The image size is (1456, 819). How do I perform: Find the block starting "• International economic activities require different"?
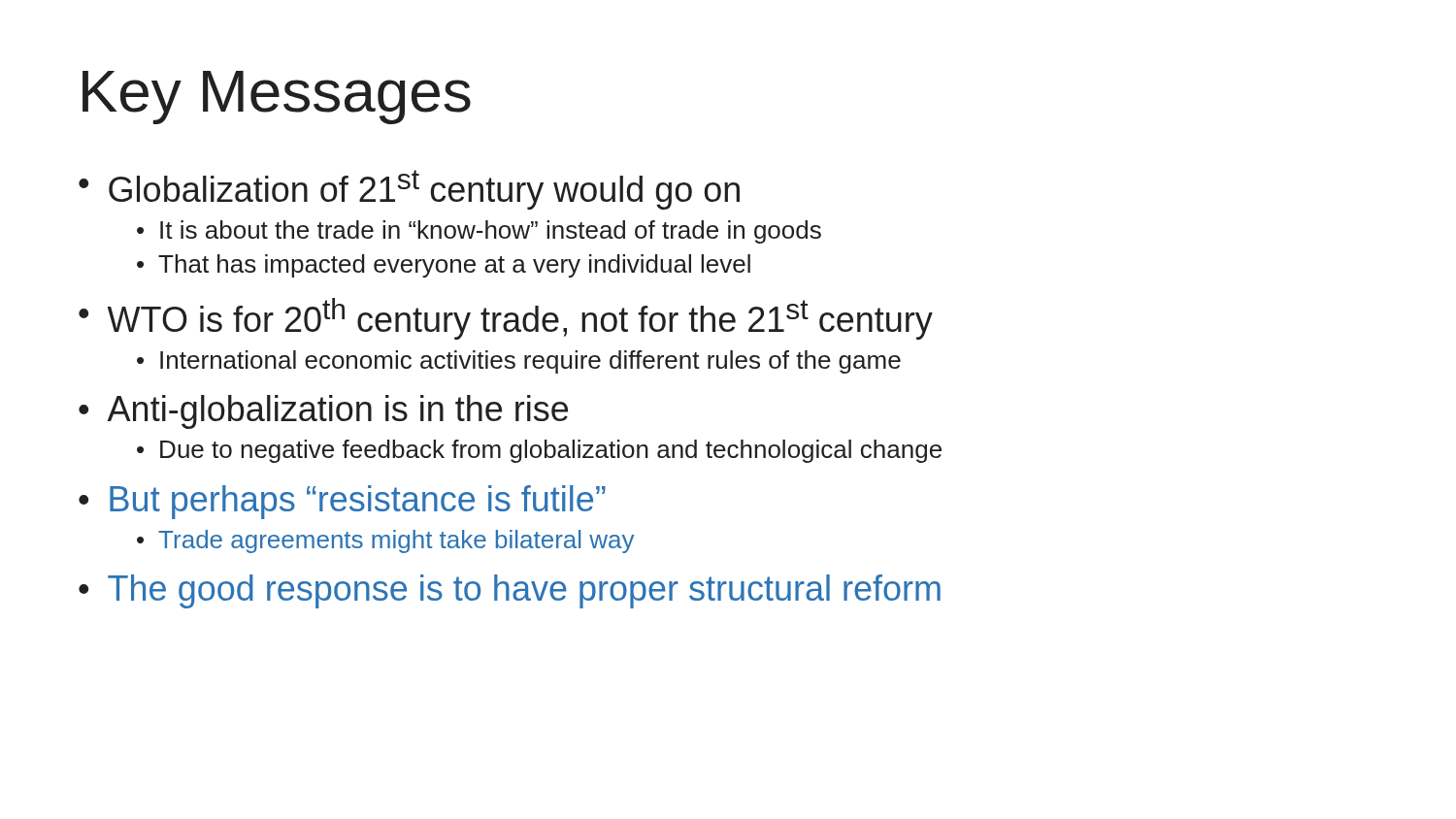point(519,361)
